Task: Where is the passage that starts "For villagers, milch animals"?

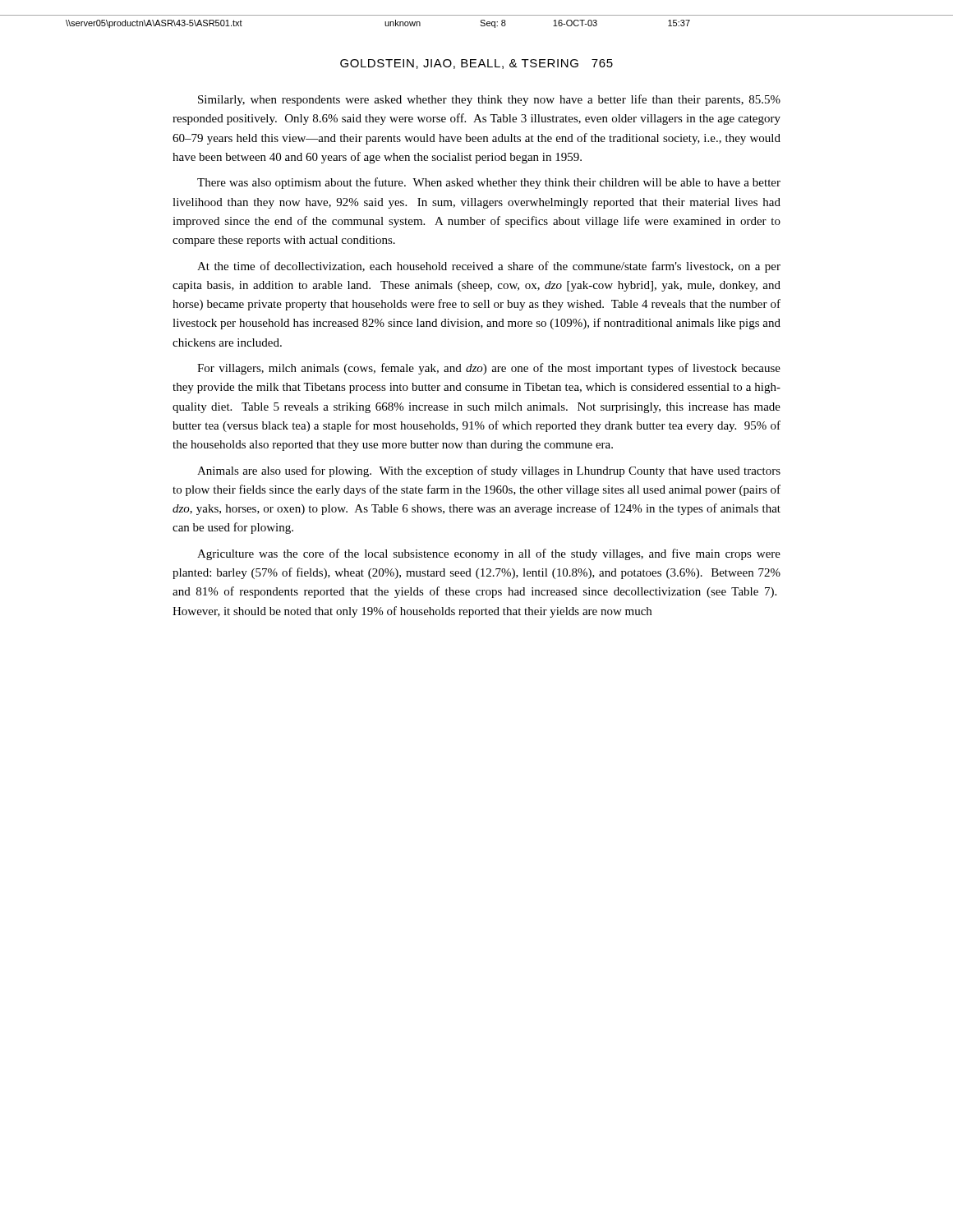Action: click(476, 406)
